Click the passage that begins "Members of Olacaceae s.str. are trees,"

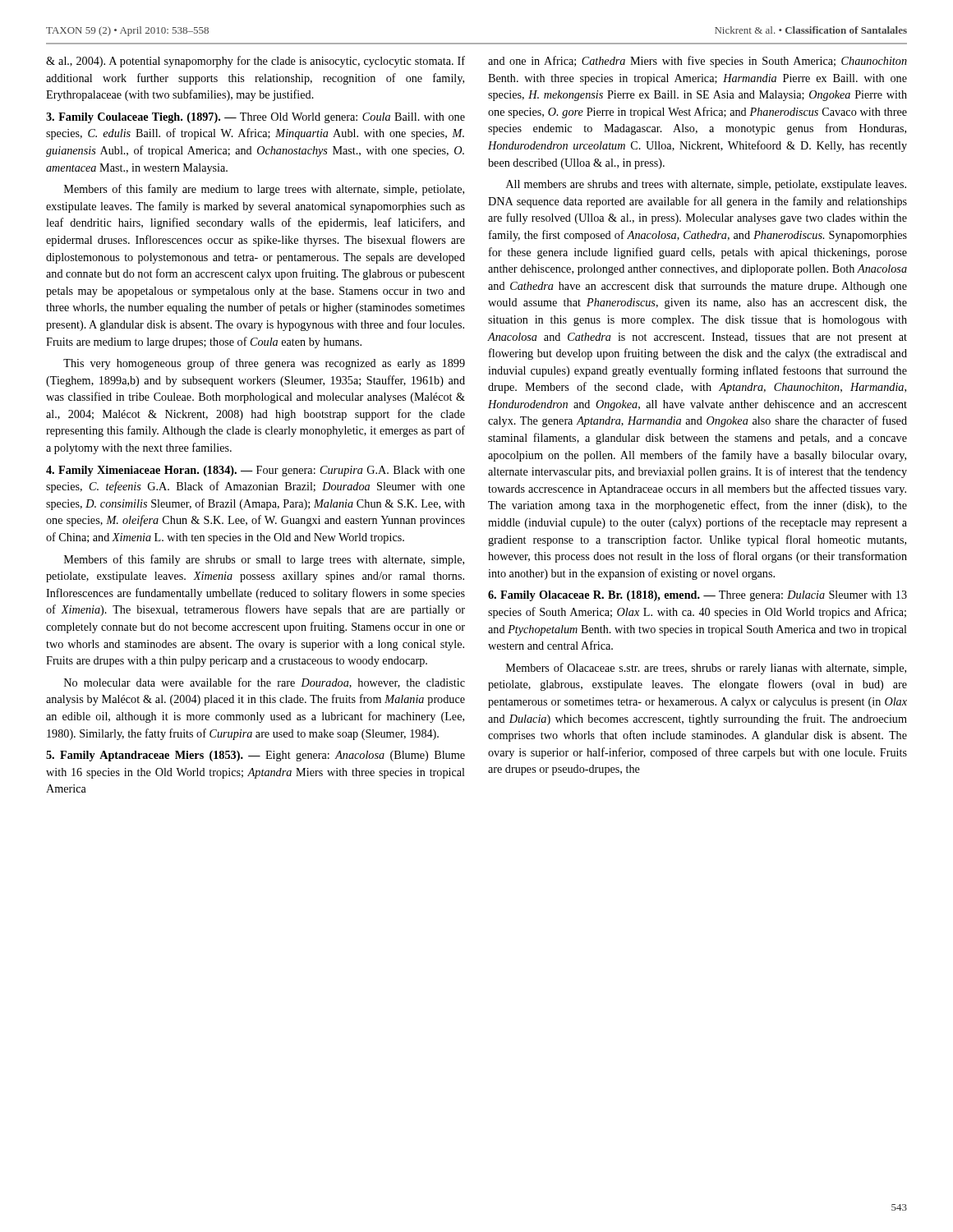(698, 719)
